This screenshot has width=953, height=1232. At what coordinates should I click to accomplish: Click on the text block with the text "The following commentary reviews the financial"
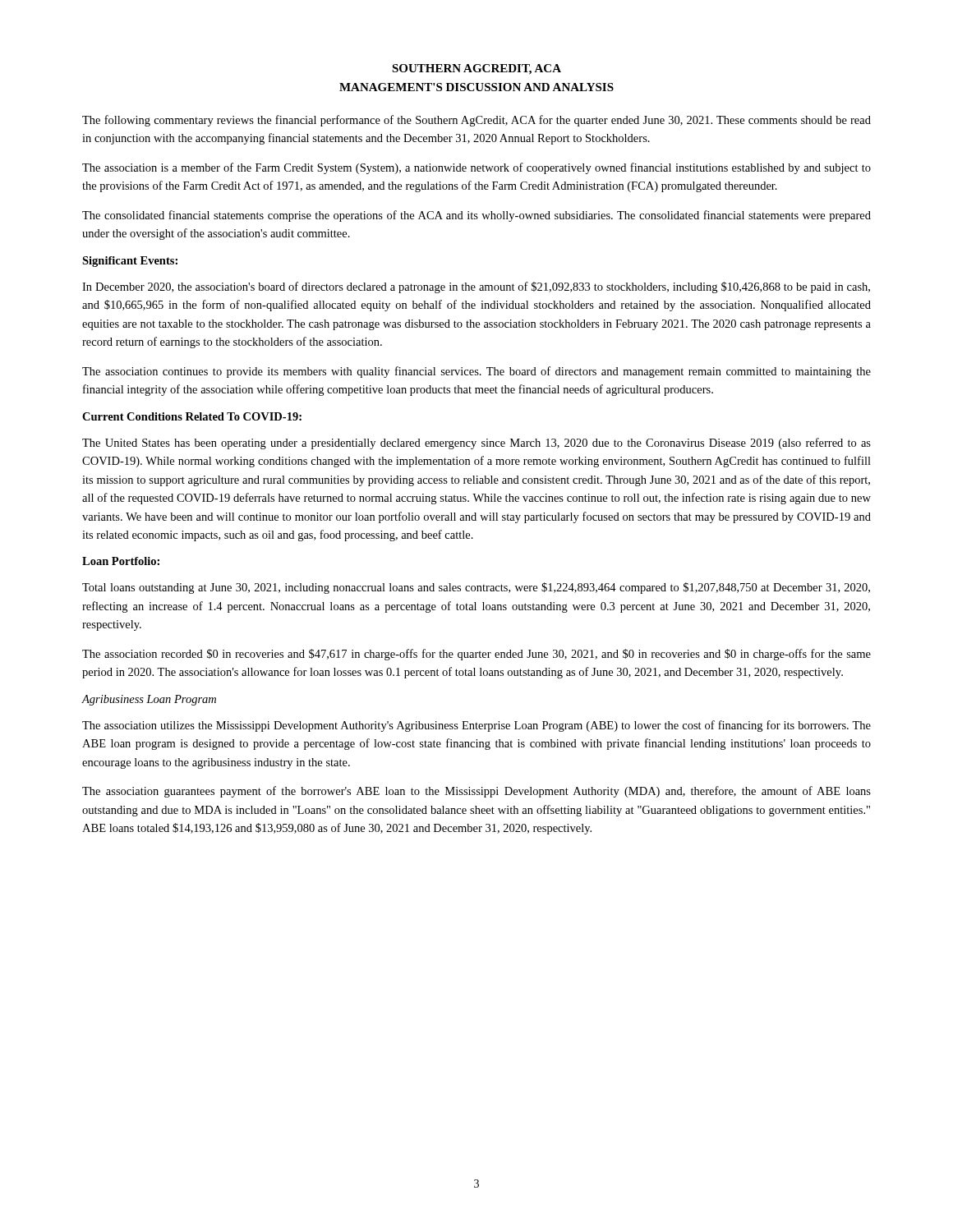(x=476, y=129)
